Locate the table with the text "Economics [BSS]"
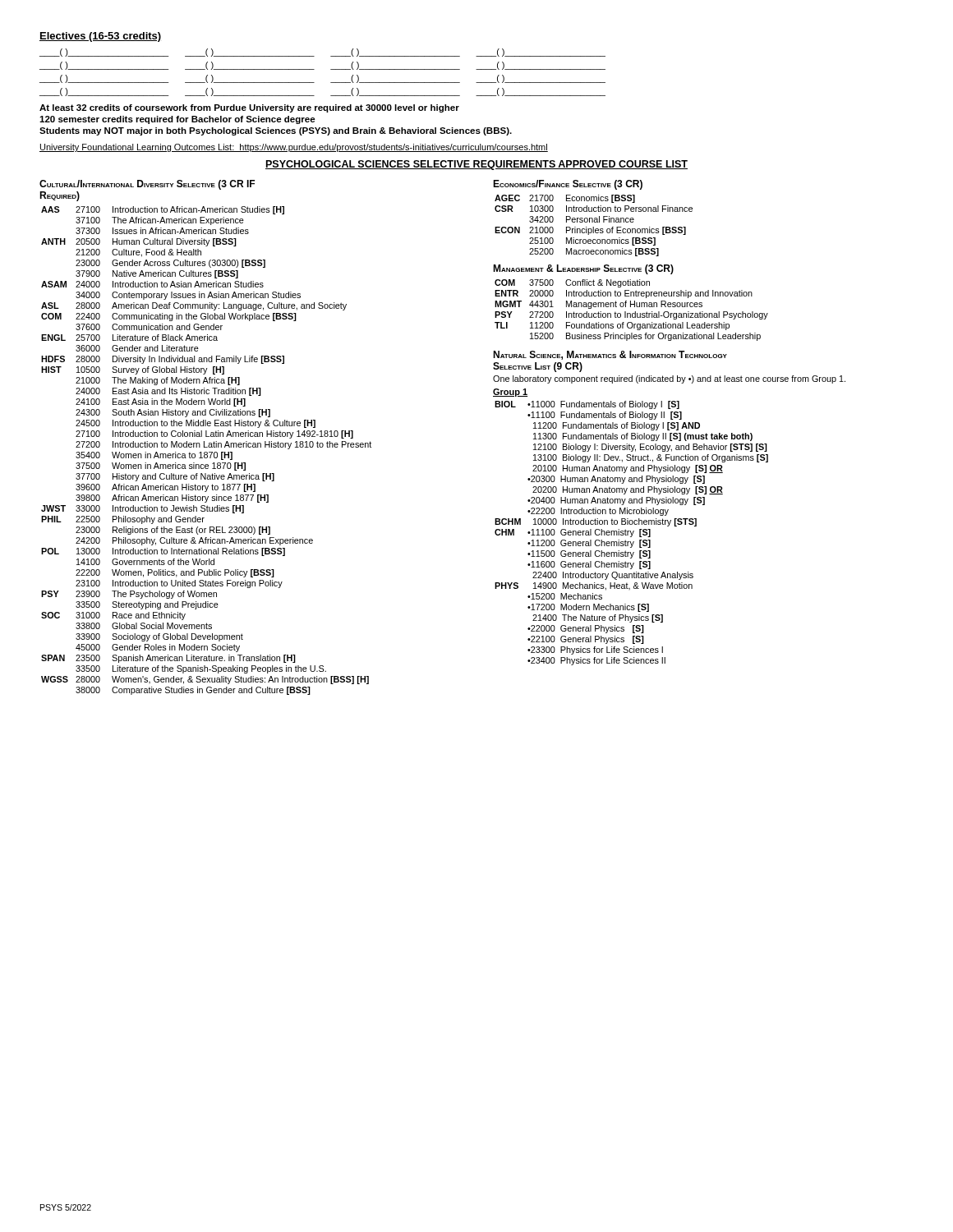The height and width of the screenshot is (1232, 953). [x=703, y=224]
